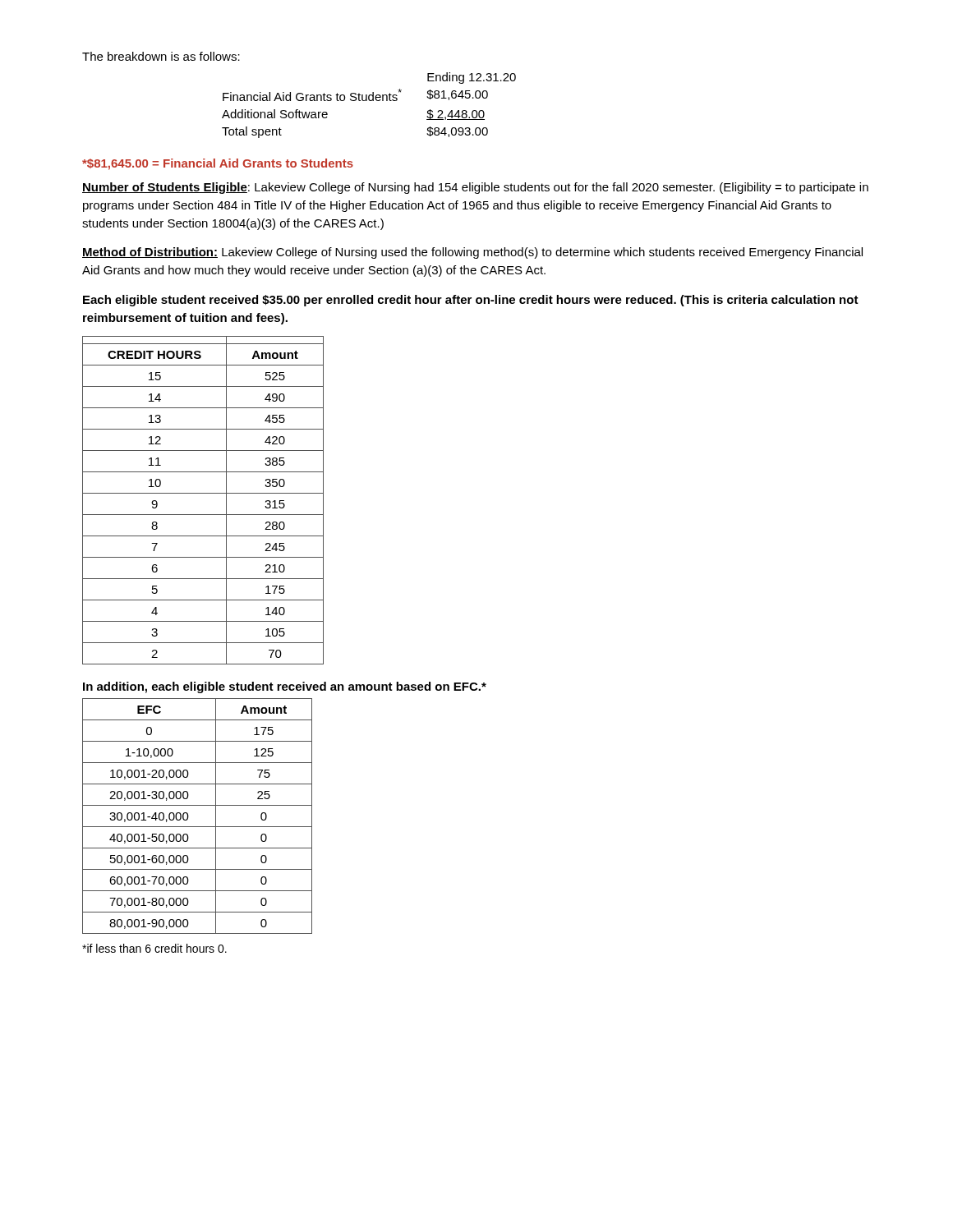This screenshot has height=1232, width=953.
Task: Find the text block starting "In addition, each eligible student received an amount"
Action: (x=284, y=686)
